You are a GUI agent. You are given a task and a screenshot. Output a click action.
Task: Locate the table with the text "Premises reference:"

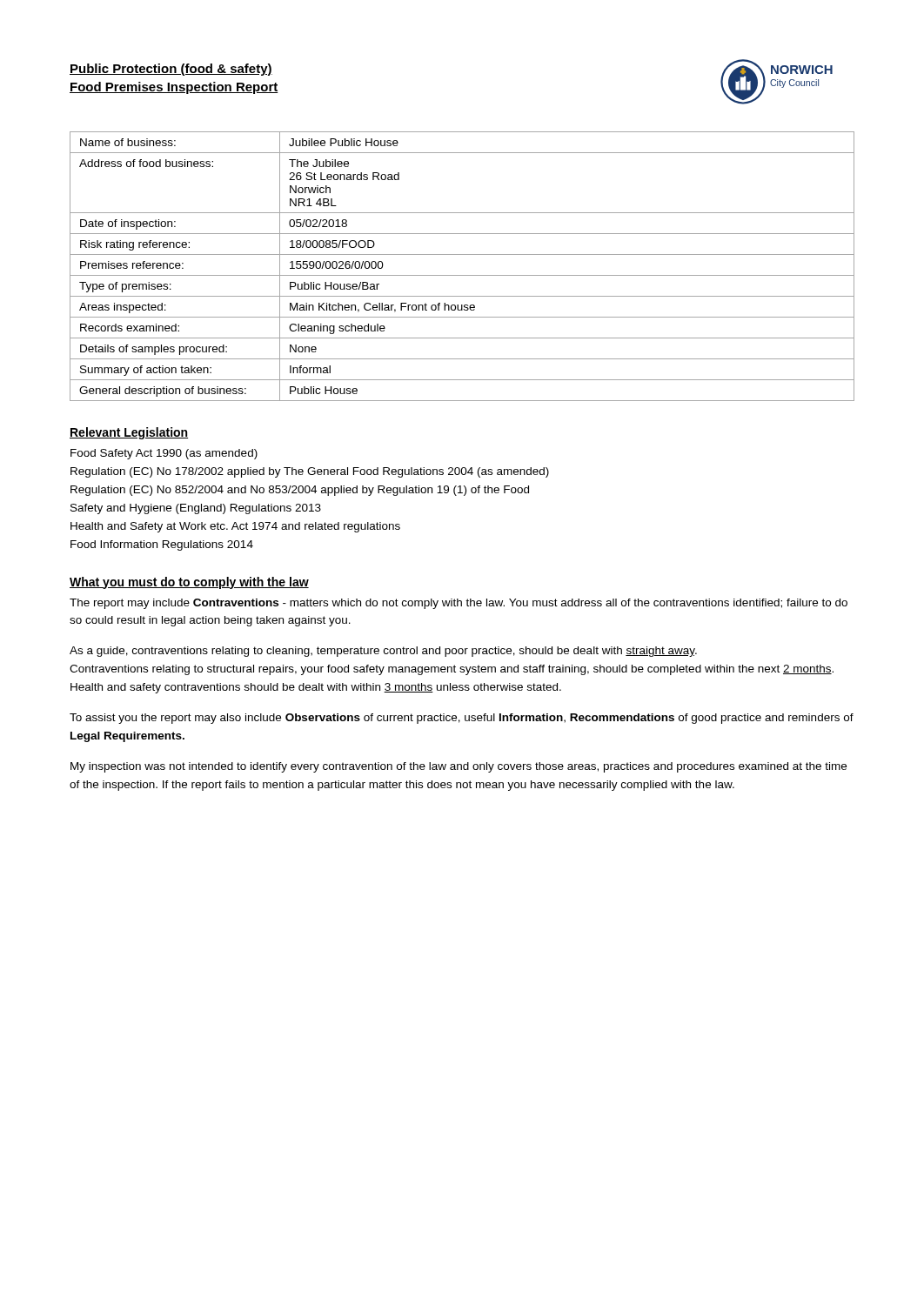pyautogui.click(x=462, y=266)
